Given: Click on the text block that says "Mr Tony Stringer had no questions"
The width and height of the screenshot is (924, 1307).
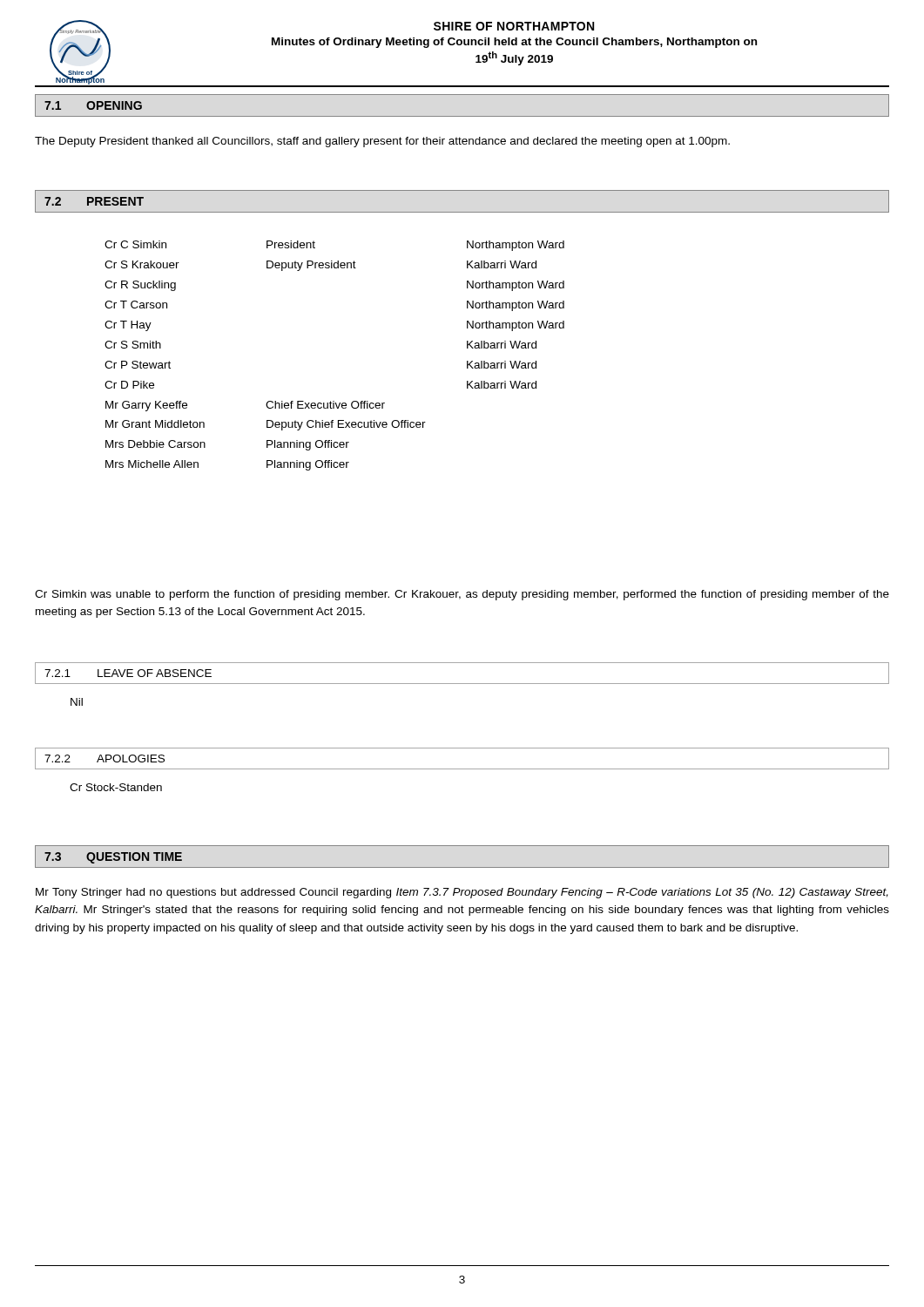Looking at the screenshot, I should coord(462,909).
